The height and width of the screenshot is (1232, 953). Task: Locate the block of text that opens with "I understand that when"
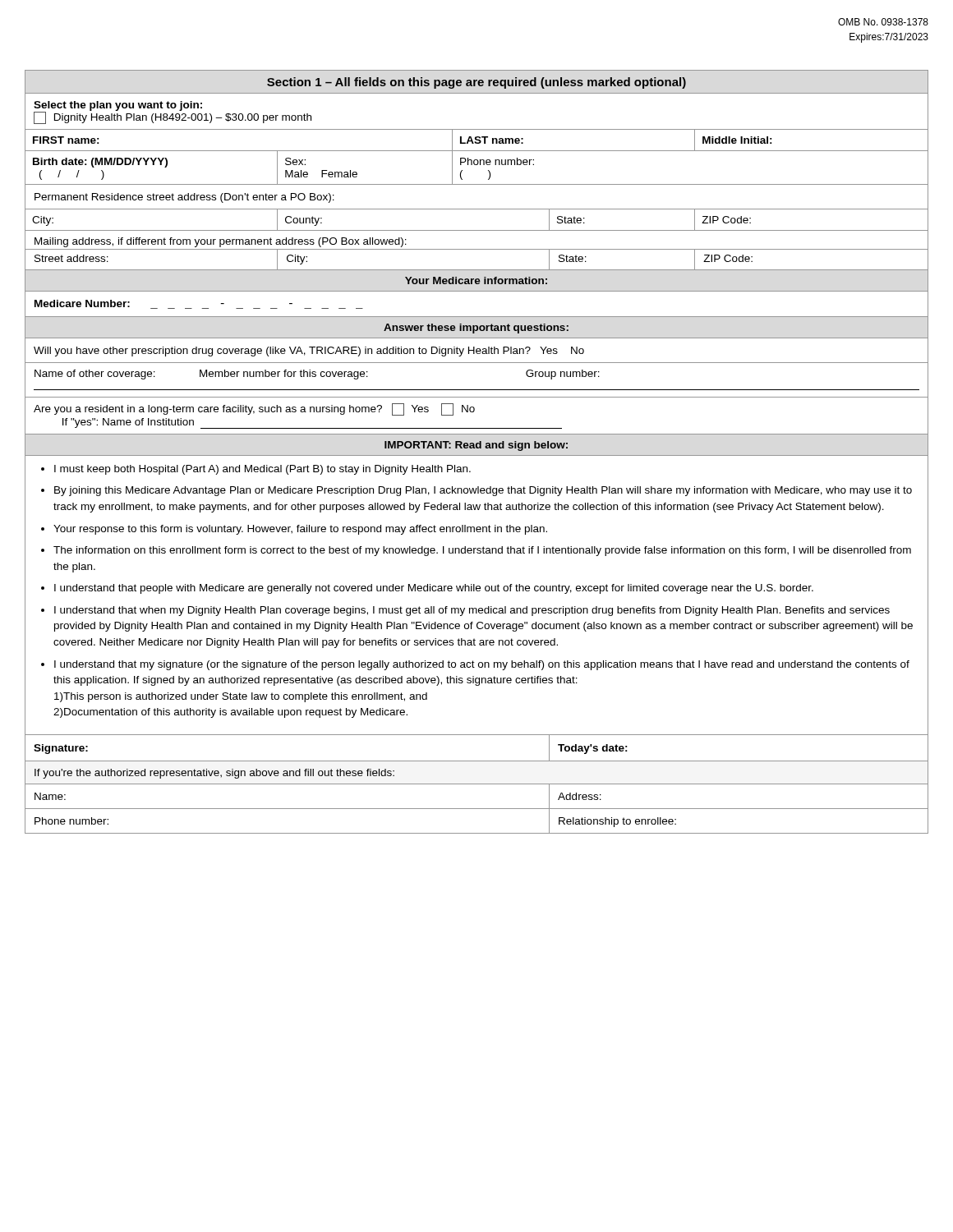click(x=483, y=626)
